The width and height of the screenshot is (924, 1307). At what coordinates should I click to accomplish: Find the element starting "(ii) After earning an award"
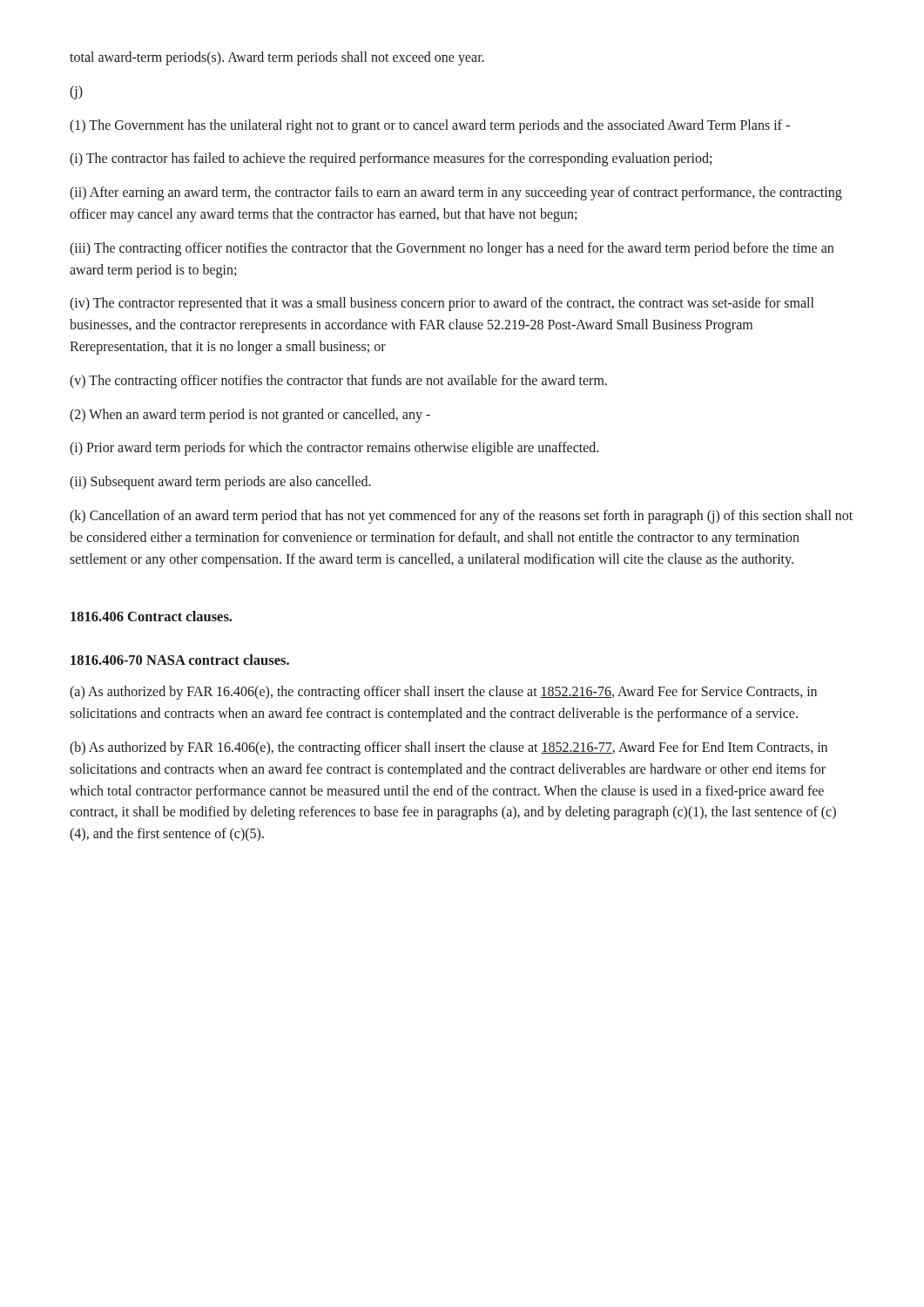tap(456, 203)
